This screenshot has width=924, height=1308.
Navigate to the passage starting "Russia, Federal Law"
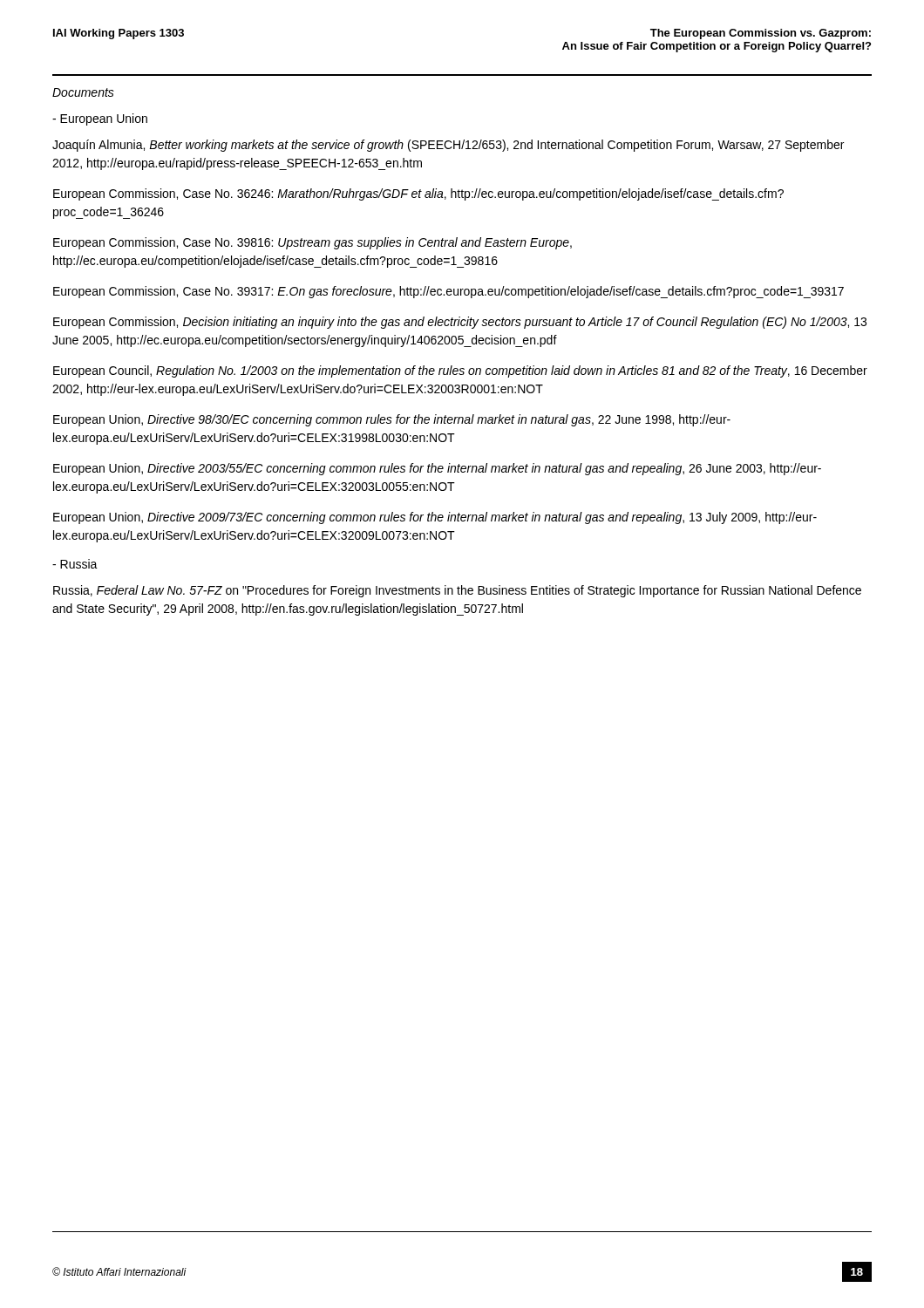pyautogui.click(x=457, y=600)
